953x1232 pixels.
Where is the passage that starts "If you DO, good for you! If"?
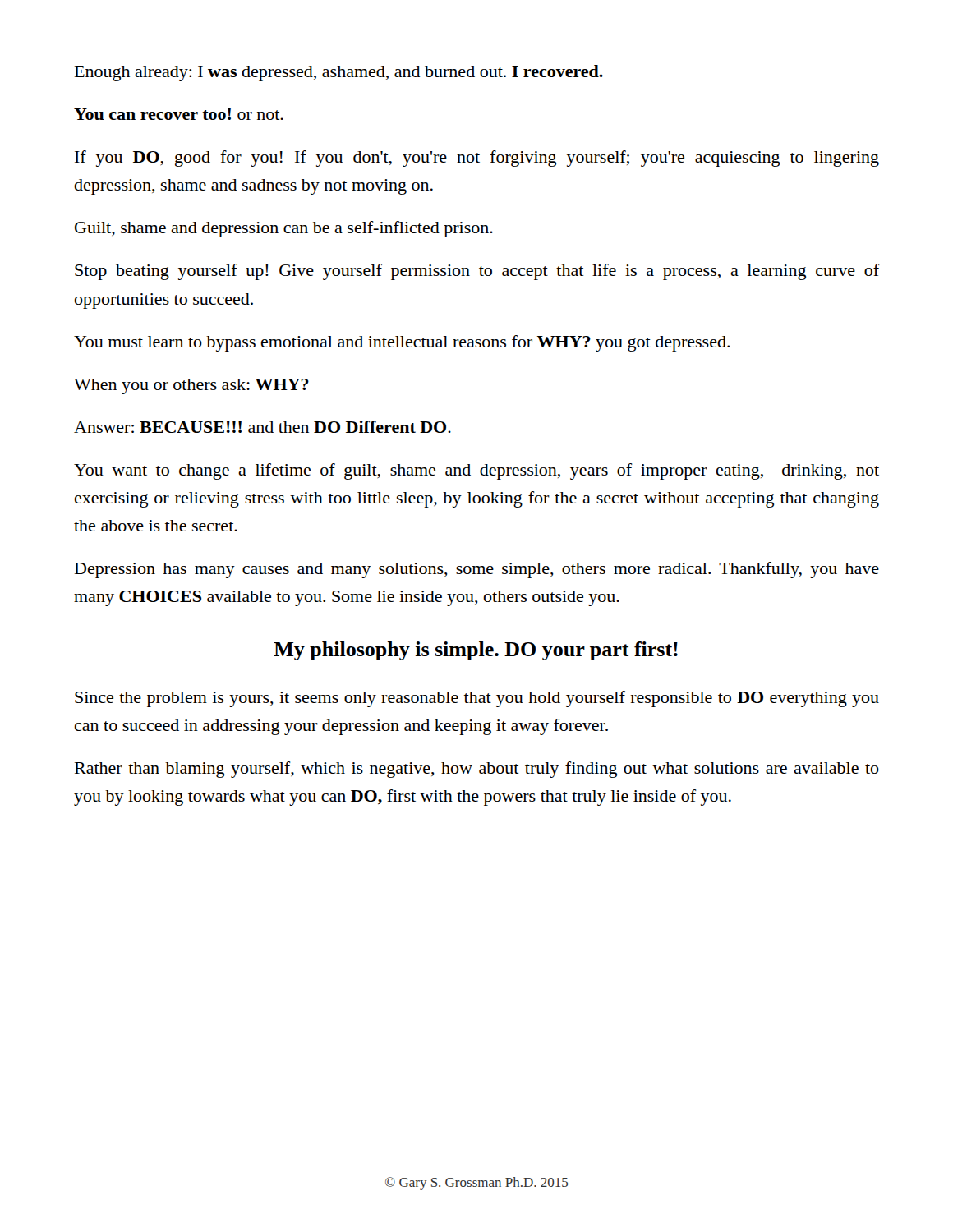[476, 171]
